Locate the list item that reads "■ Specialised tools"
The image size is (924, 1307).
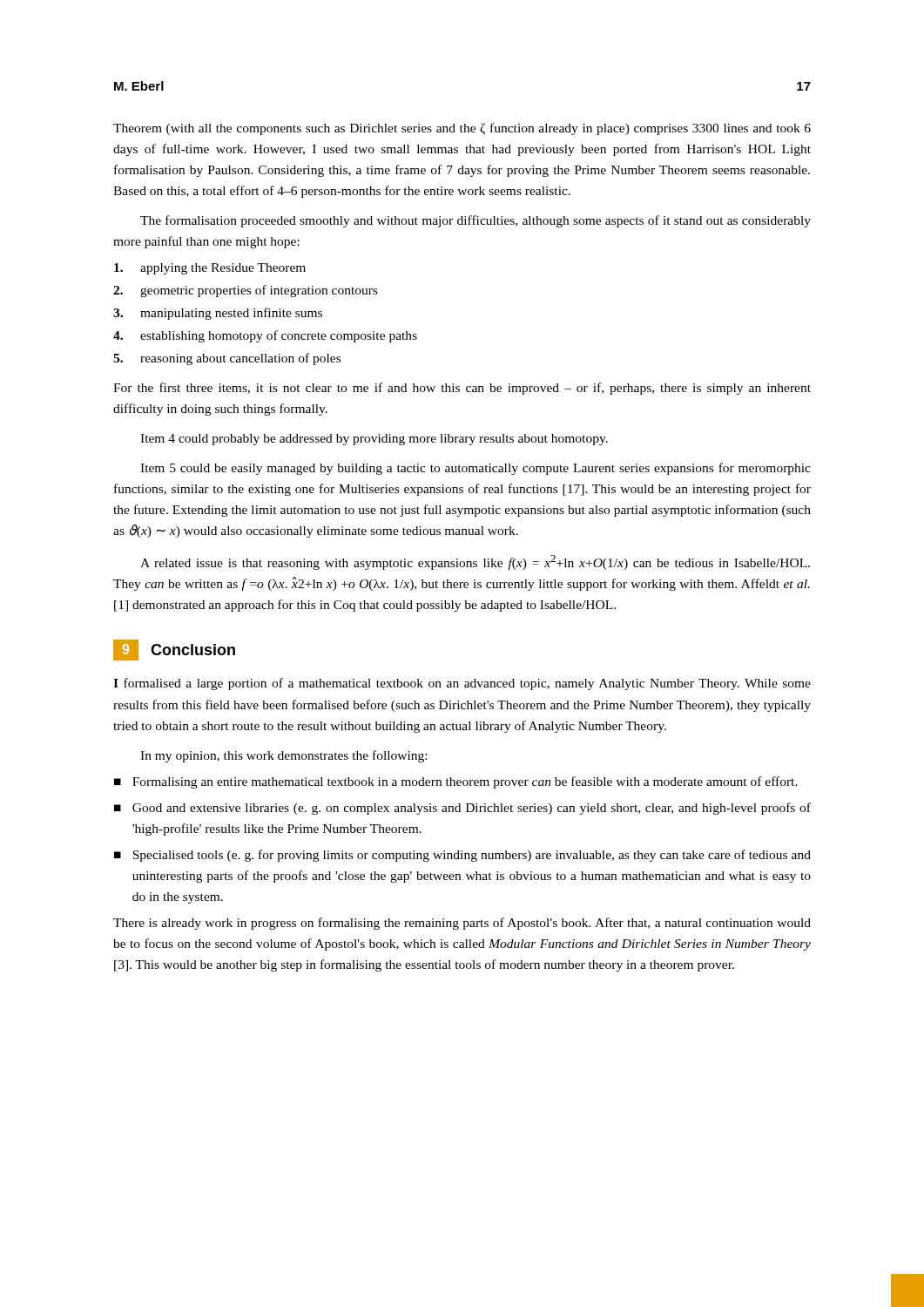pos(462,875)
